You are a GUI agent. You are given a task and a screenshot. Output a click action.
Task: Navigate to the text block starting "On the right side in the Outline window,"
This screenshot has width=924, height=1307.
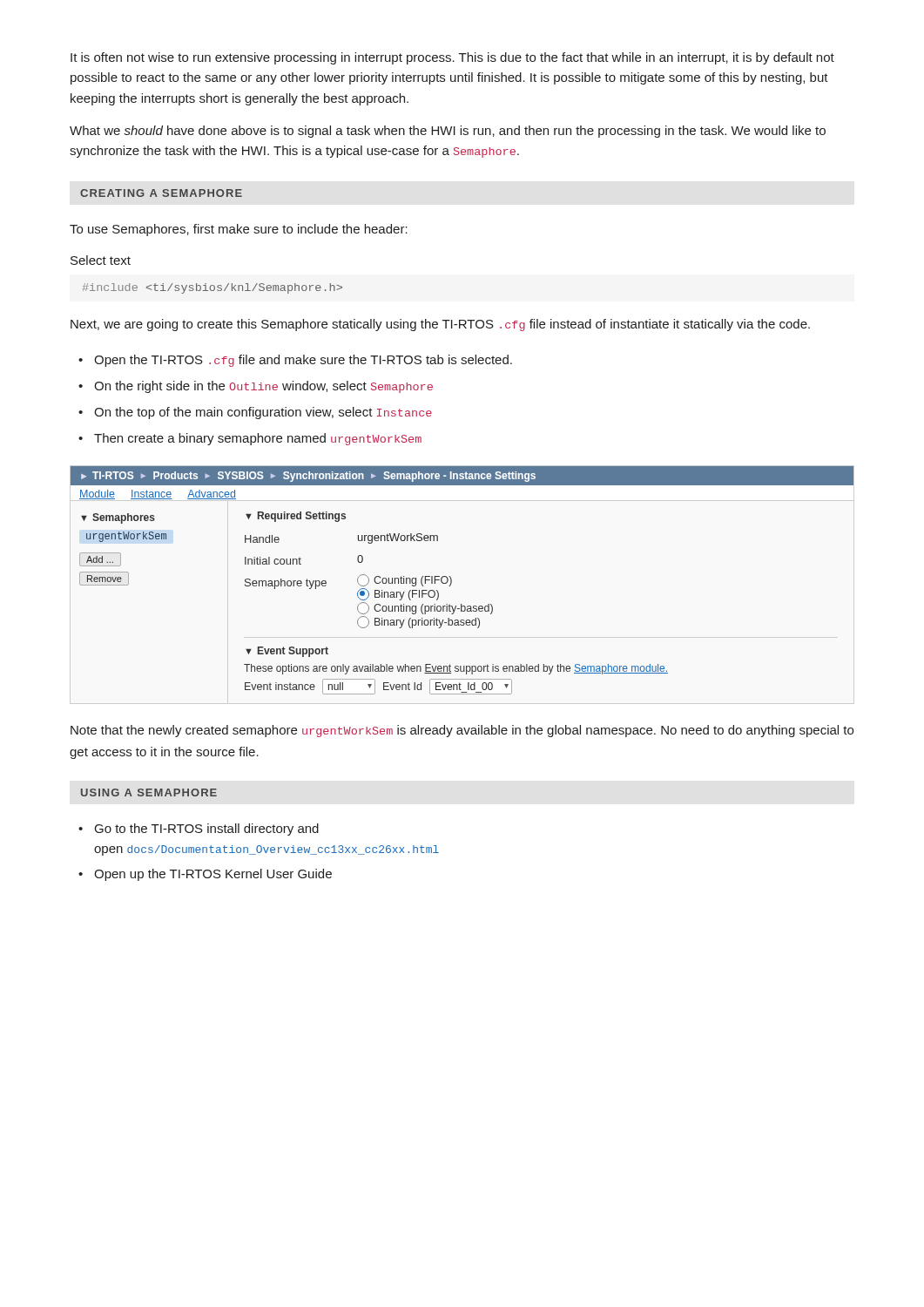(x=264, y=386)
